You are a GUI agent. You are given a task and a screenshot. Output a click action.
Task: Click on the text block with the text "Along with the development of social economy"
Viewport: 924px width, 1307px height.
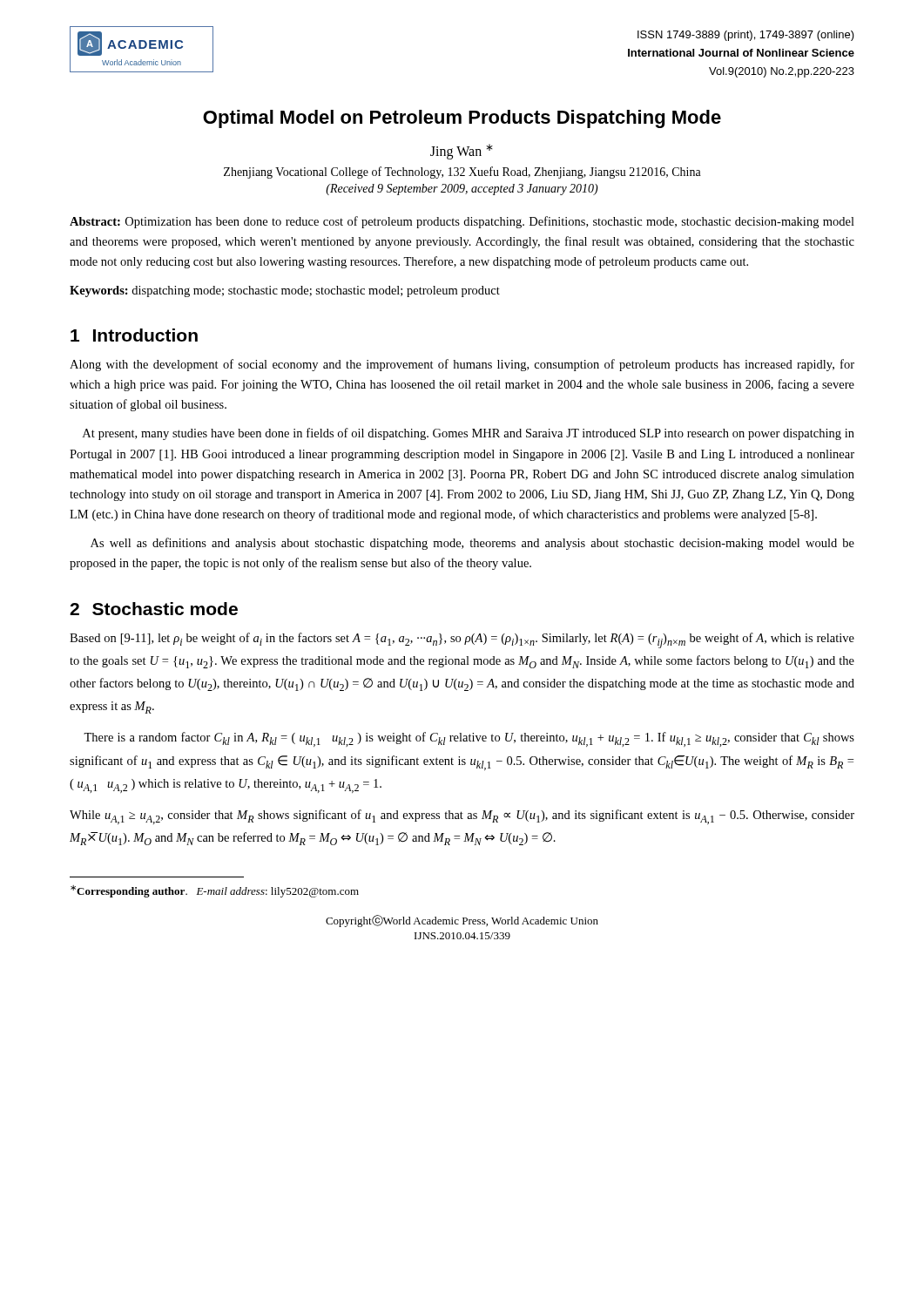462,384
